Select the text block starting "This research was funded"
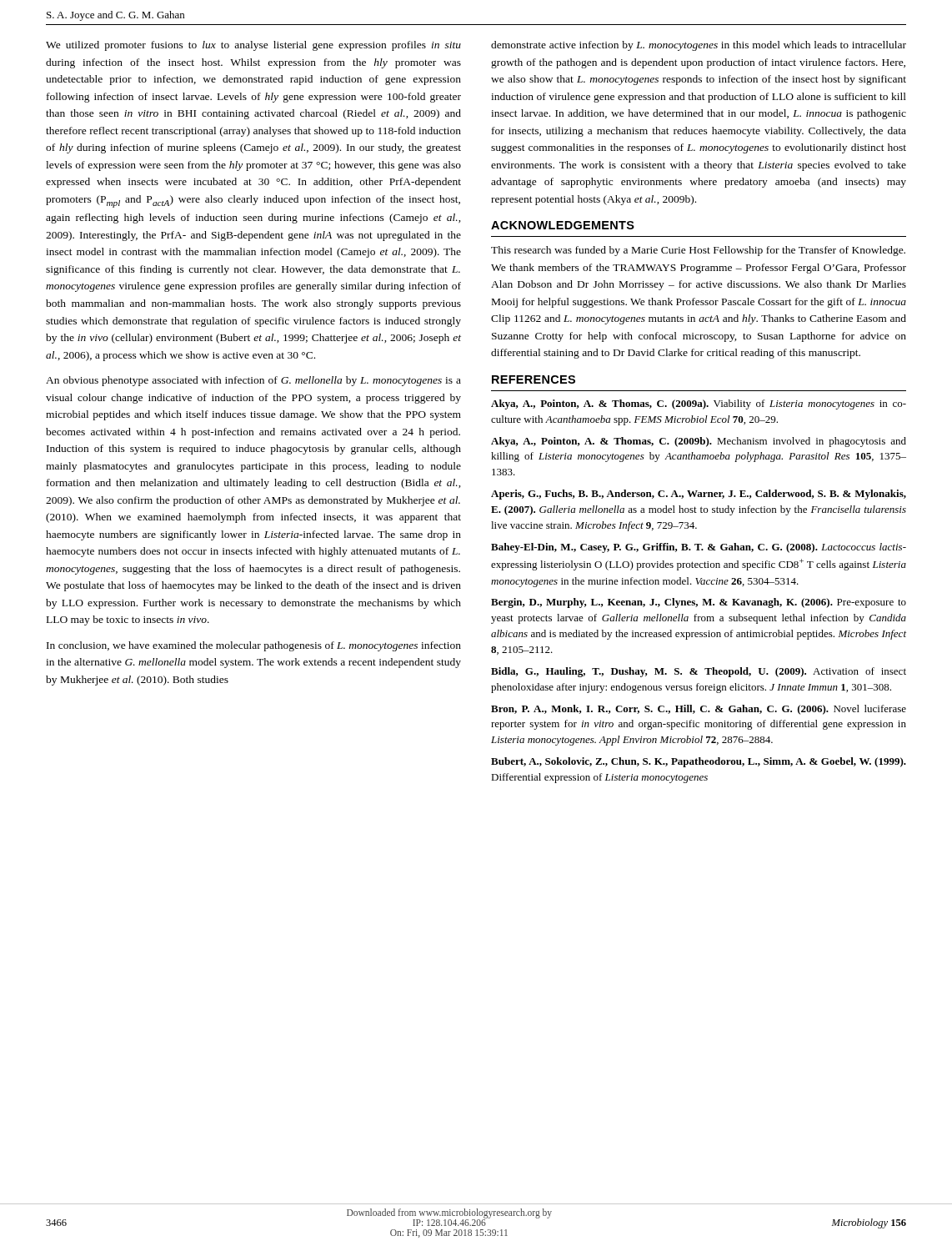 click(699, 302)
